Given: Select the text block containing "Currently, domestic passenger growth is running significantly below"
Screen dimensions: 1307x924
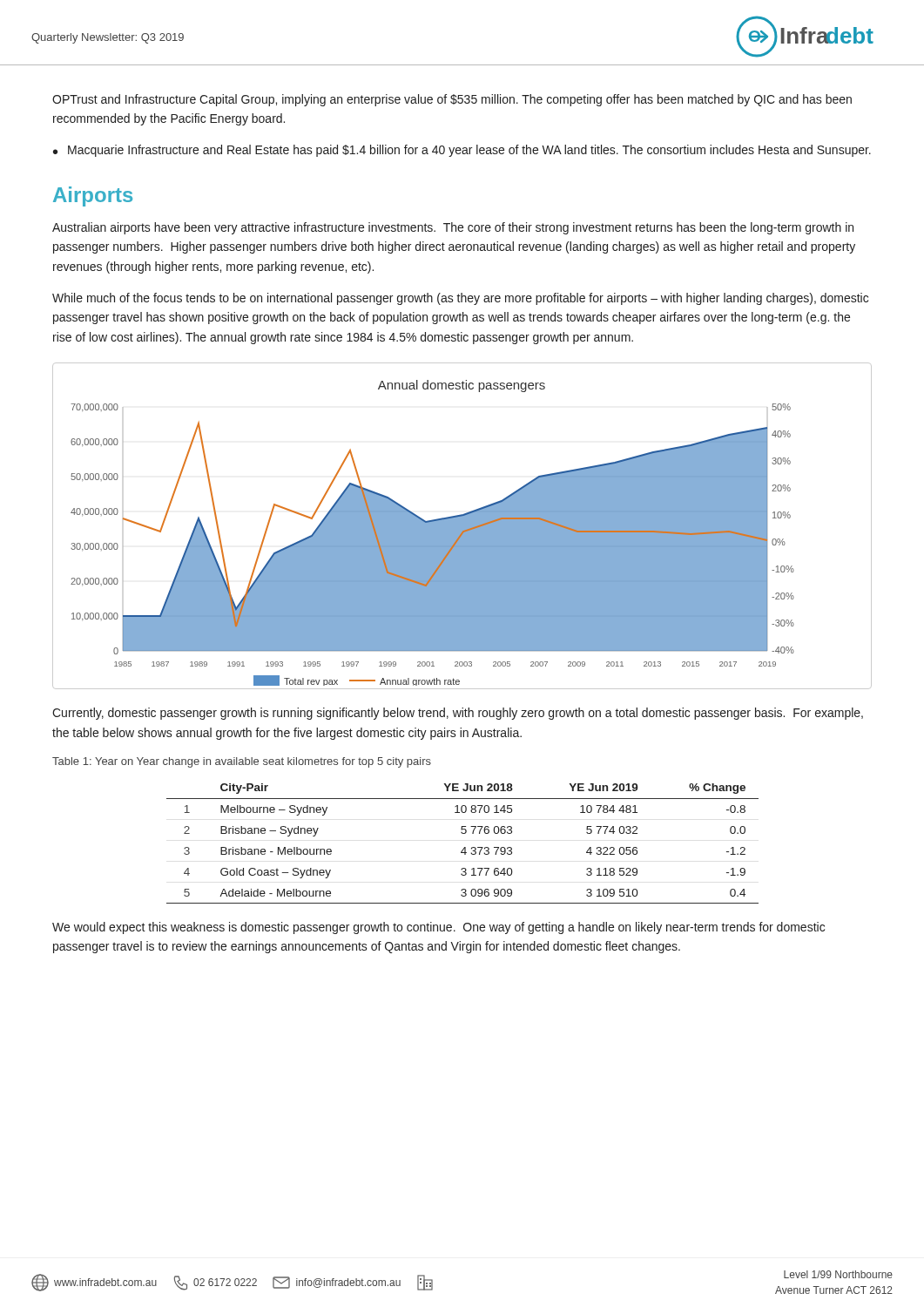Looking at the screenshot, I should click(x=458, y=723).
